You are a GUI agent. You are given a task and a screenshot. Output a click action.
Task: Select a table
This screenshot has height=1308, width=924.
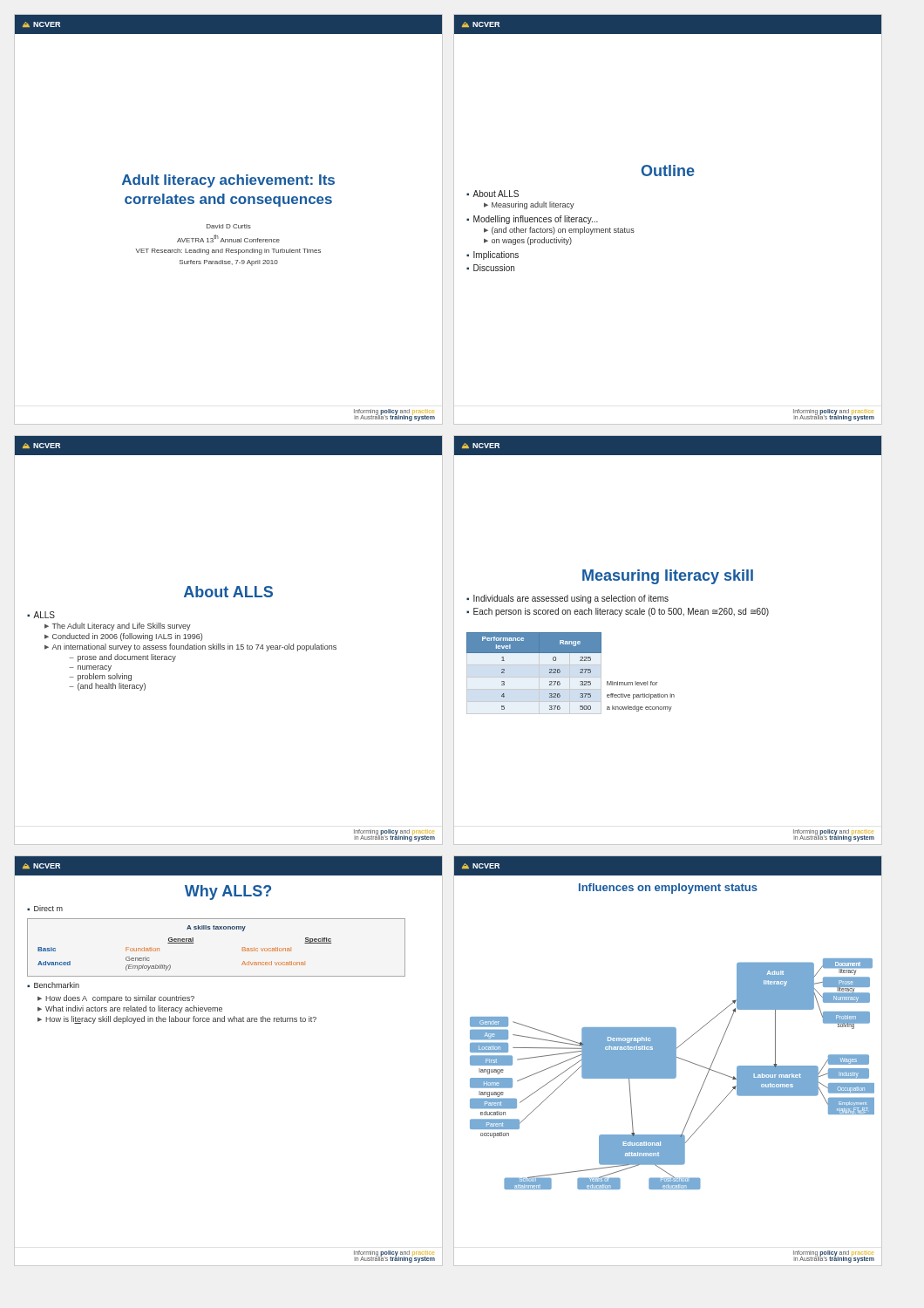click(668, 670)
